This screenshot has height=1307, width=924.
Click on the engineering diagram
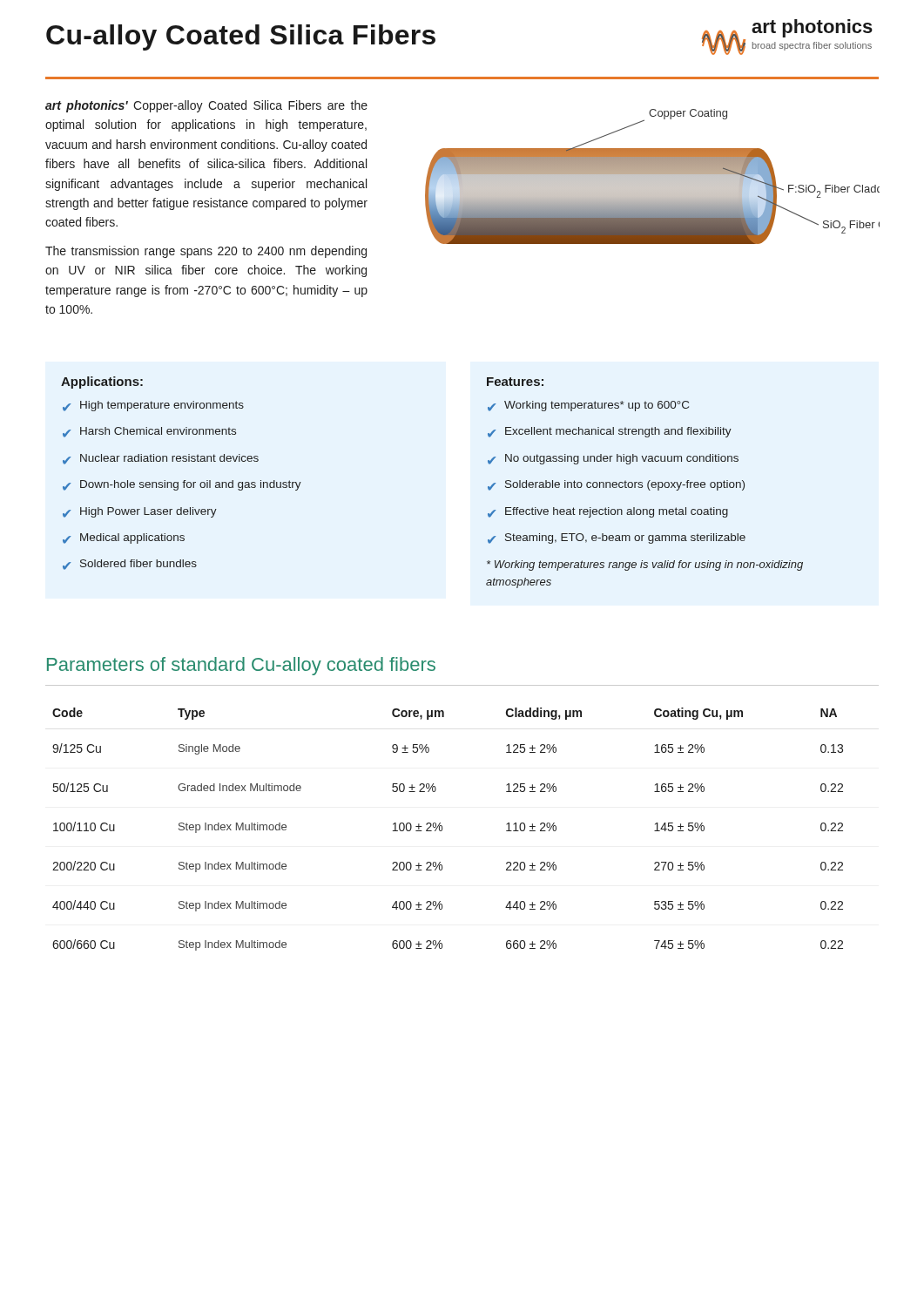click(x=636, y=212)
